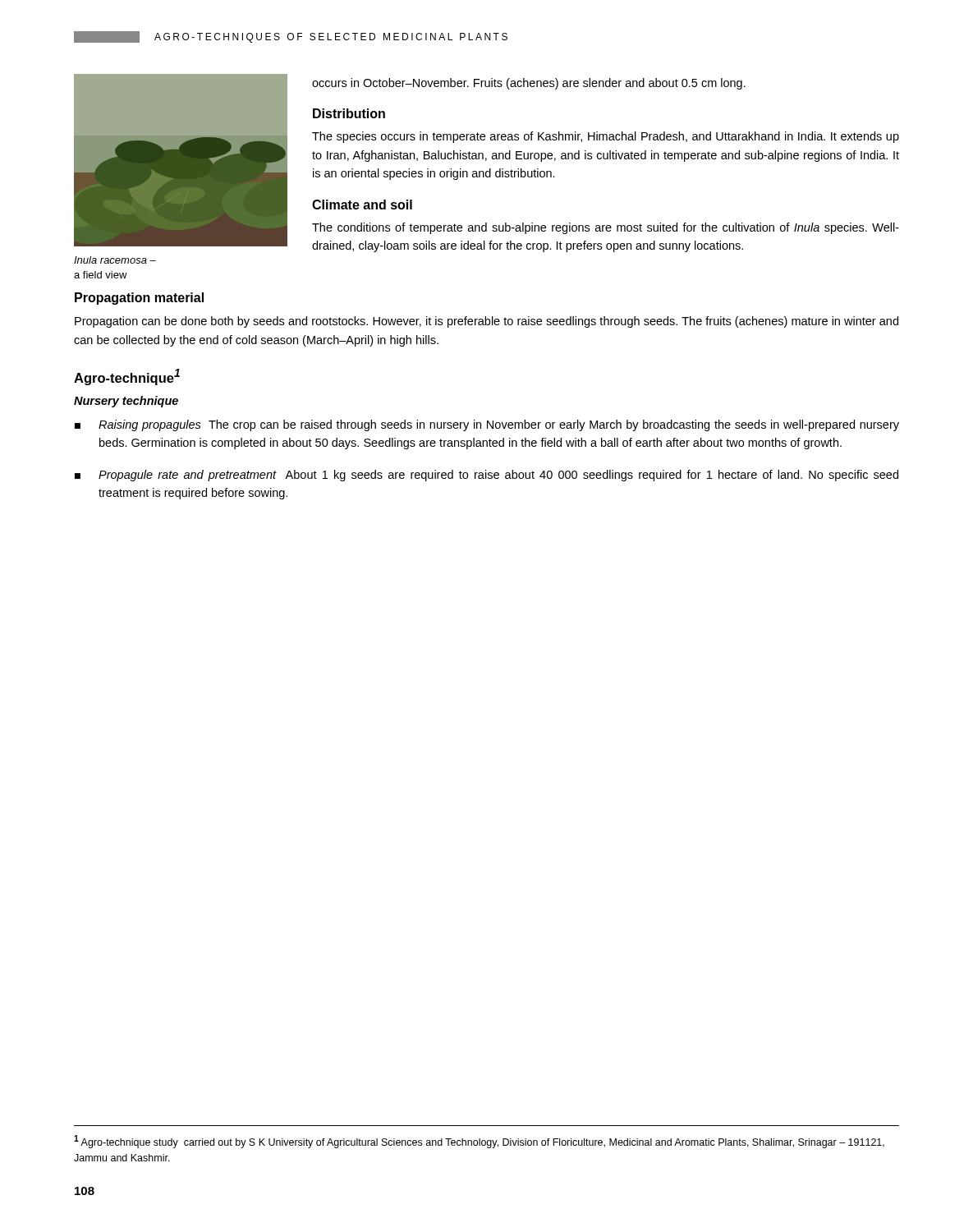This screenshot has width=973, height=1232.
Task: Find the region starting "Inula racemosa –a field view"
Action: pos(115,267)
